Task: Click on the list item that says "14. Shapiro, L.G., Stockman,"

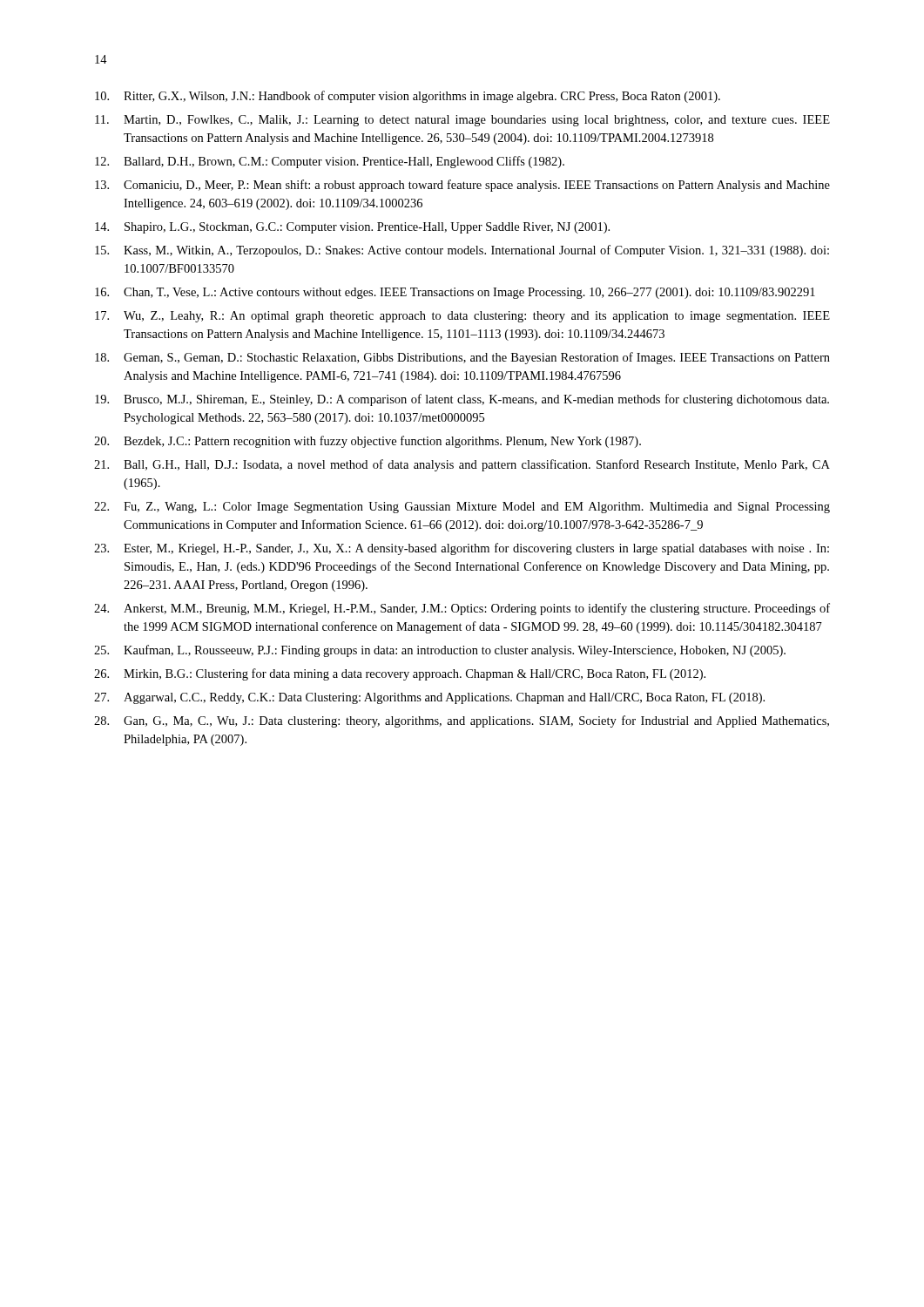Action: click(x=462, y=227)
